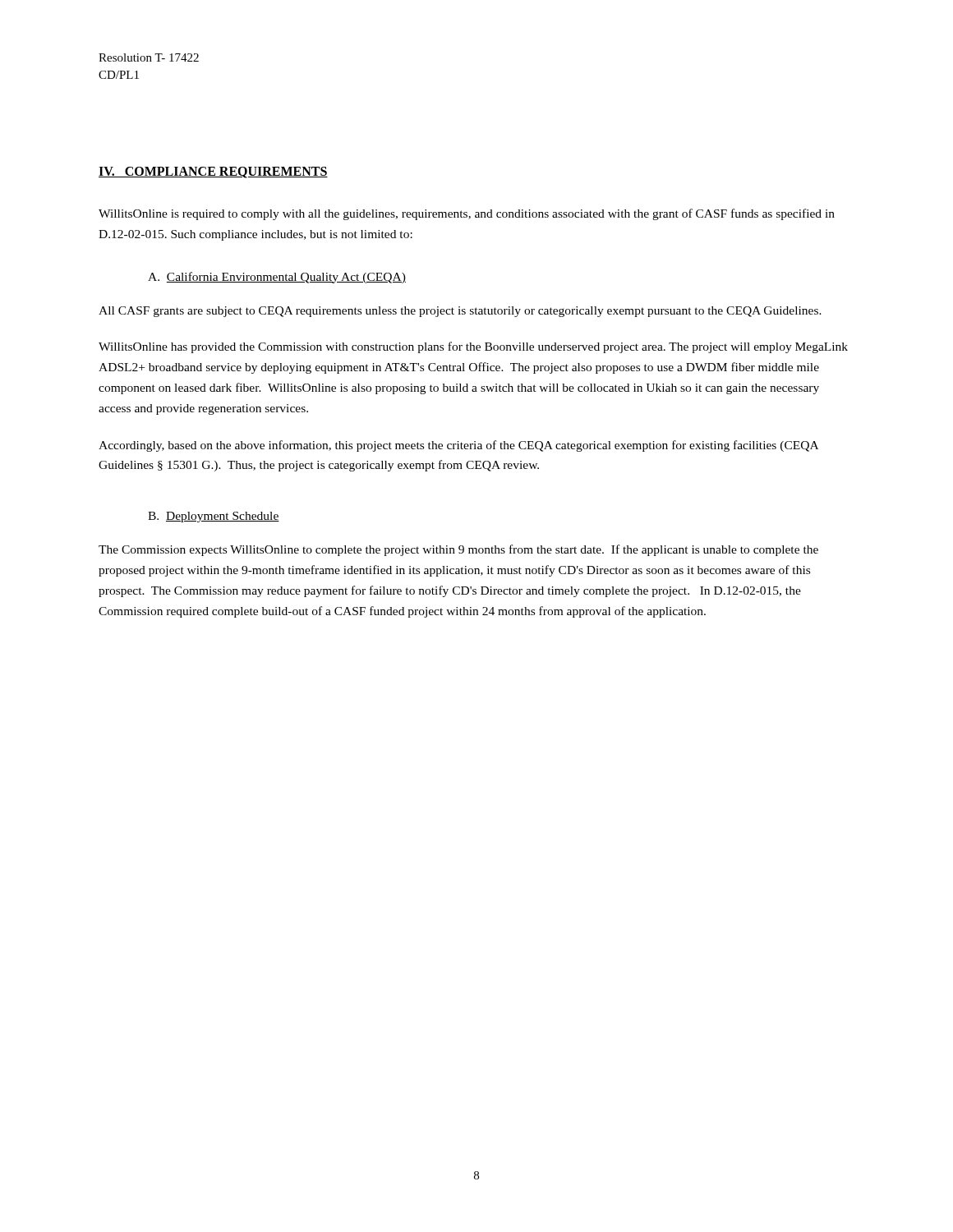Find the text block that says "Accordingly, based on the above"

pos(458,455)
